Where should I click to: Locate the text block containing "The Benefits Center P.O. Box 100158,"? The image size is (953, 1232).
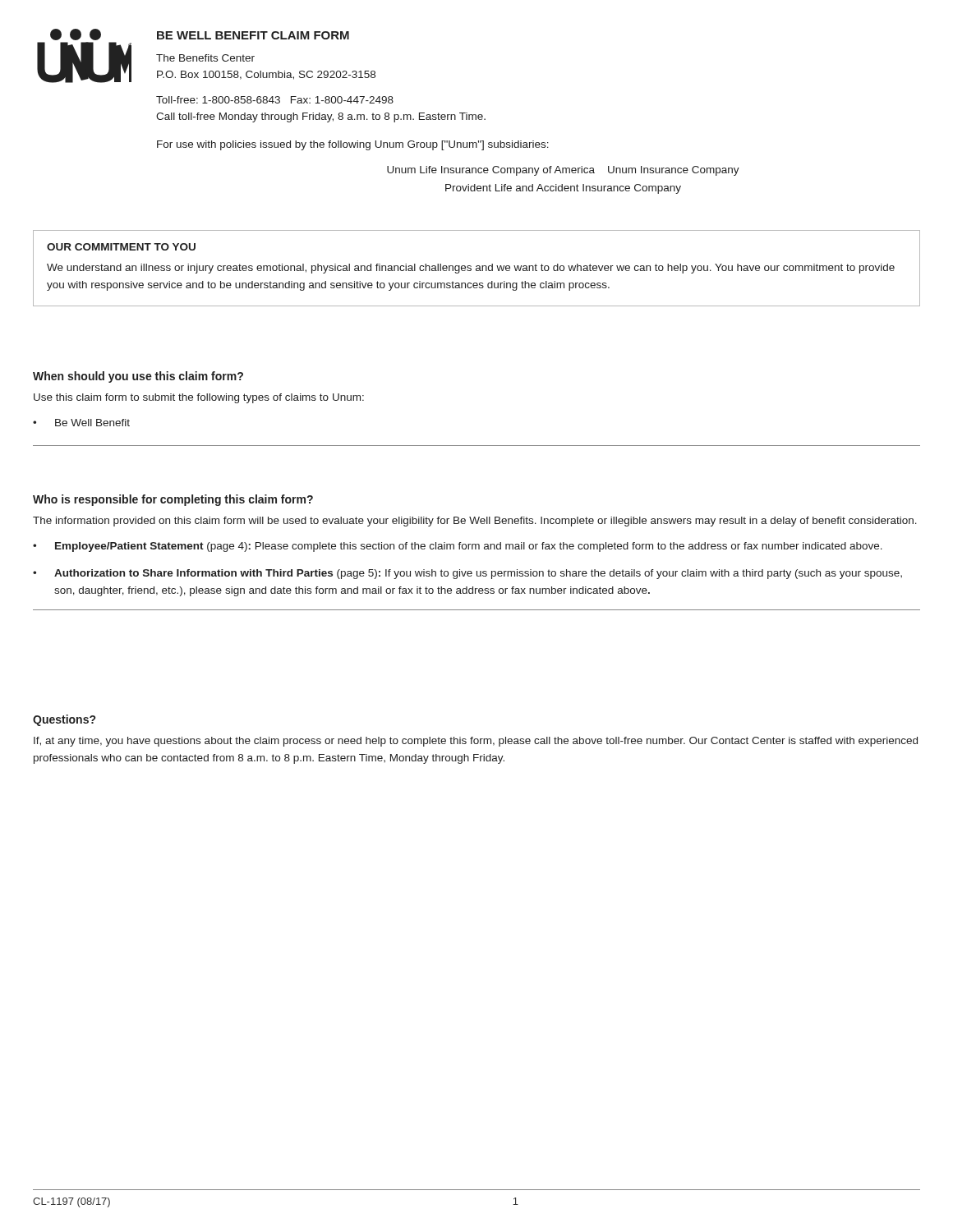266,66
